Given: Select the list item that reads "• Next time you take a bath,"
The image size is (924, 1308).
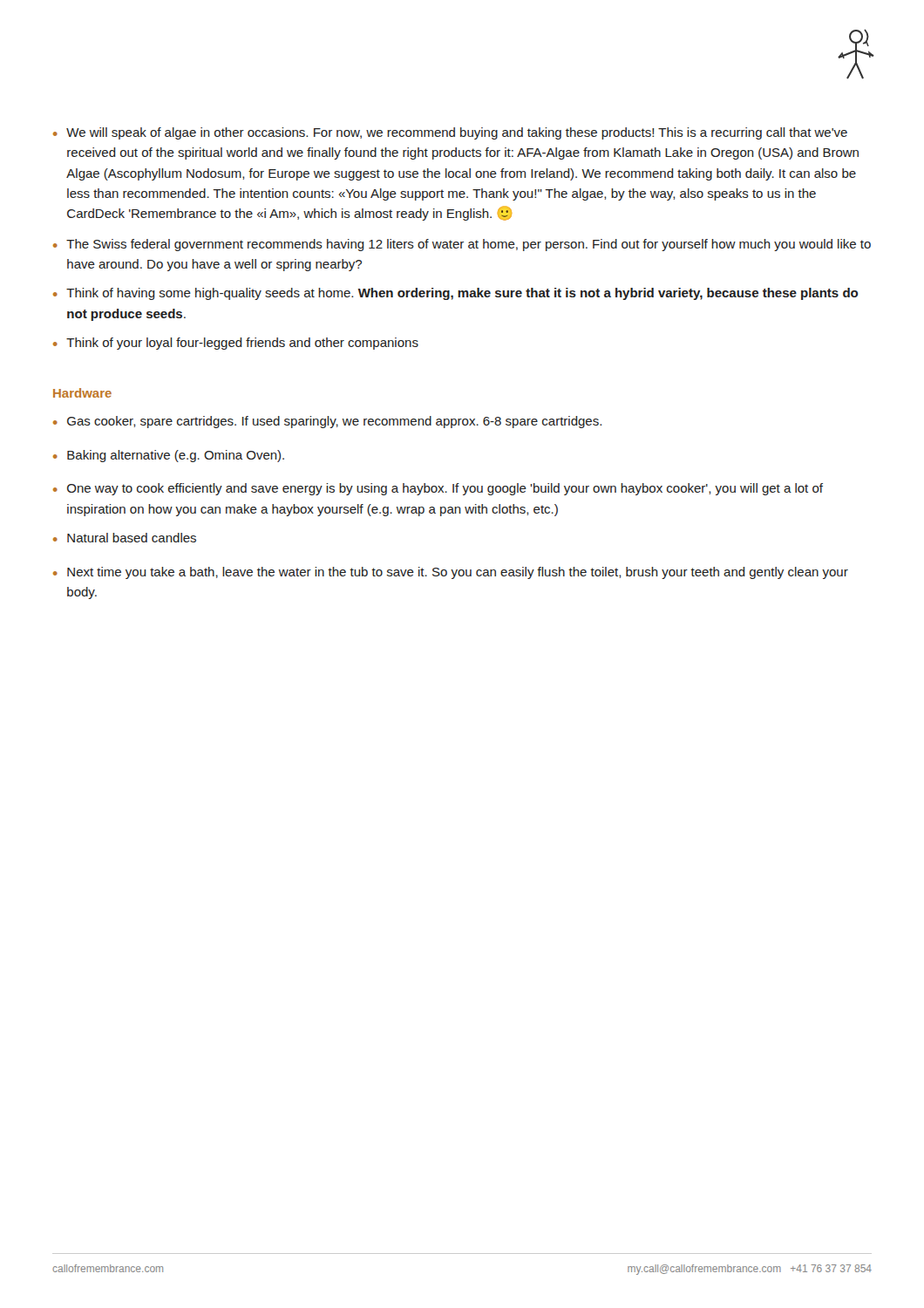Looking at the screenshot, I should coord(462,582).
